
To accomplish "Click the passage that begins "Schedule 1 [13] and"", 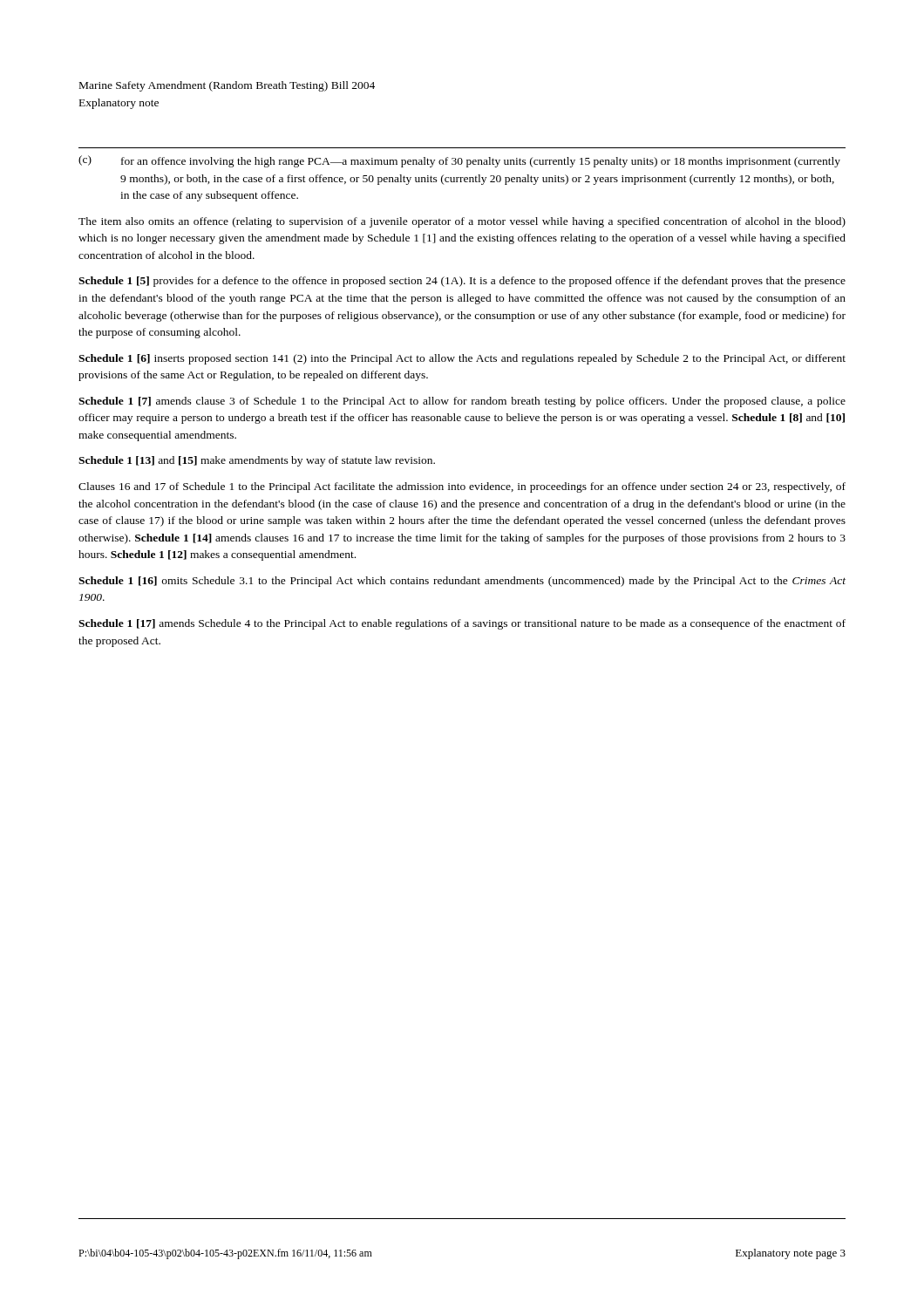I will coord(257,460).
